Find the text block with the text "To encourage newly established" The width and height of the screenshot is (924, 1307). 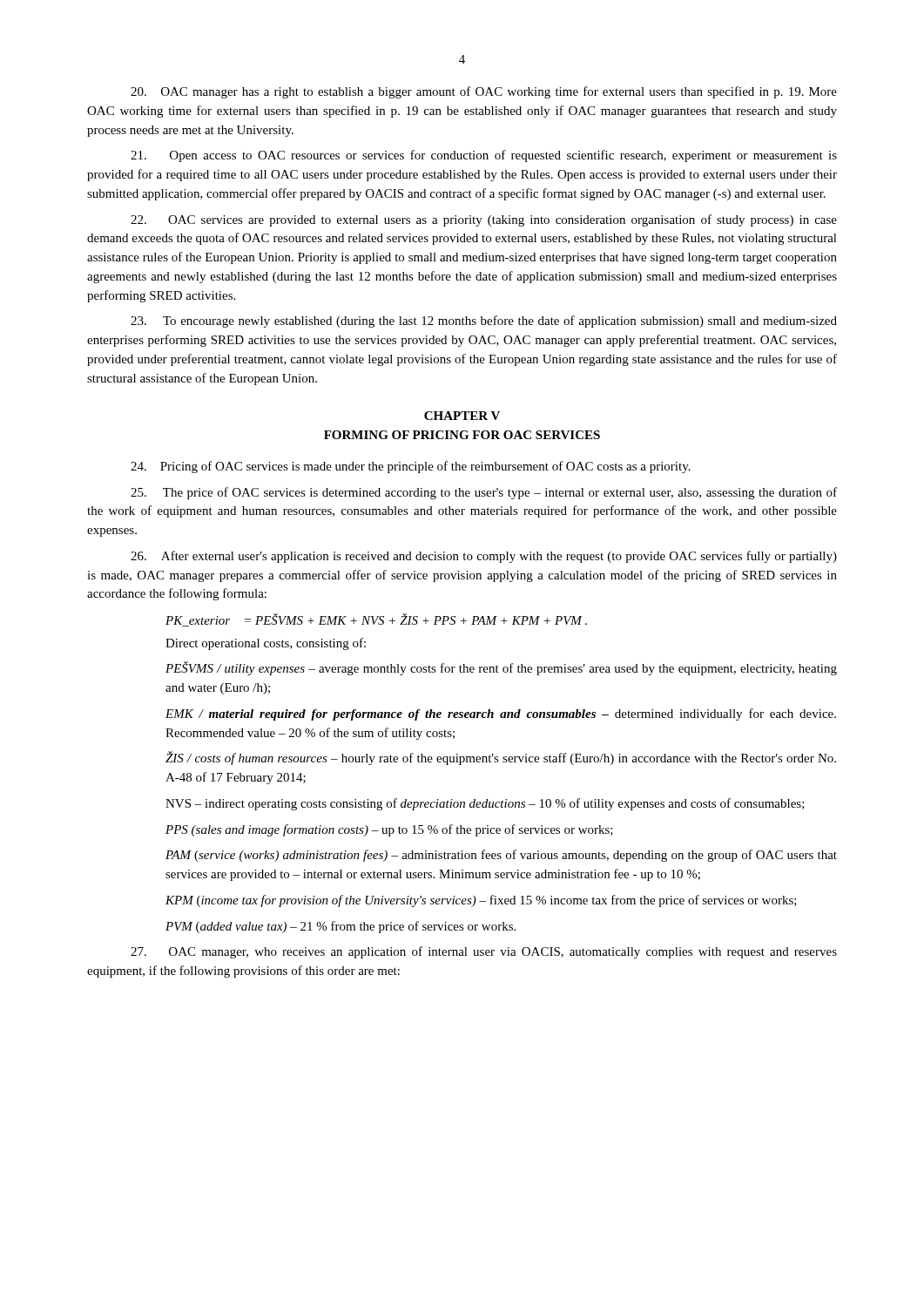462,349
